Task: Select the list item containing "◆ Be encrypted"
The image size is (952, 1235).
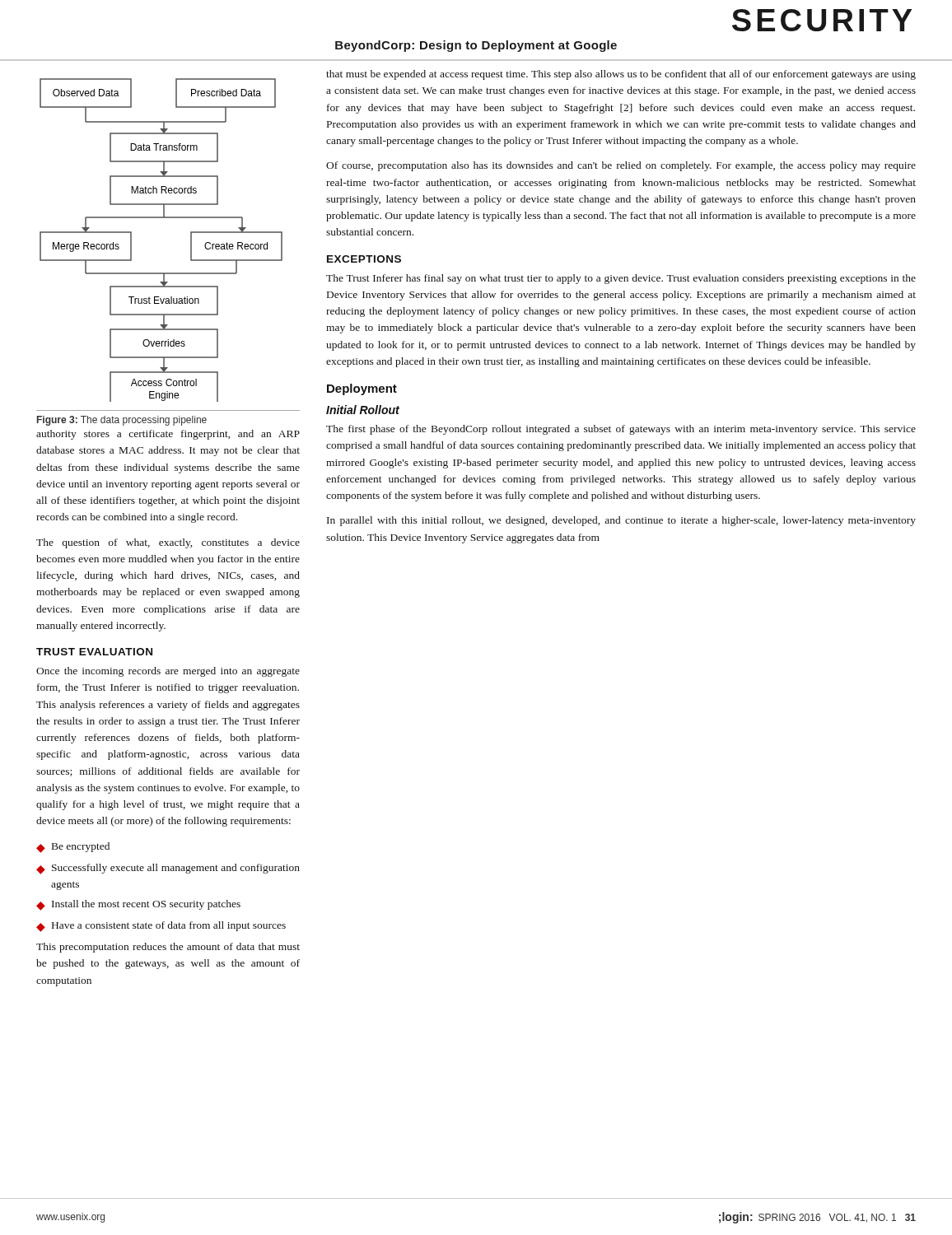Action: point(73,847)
